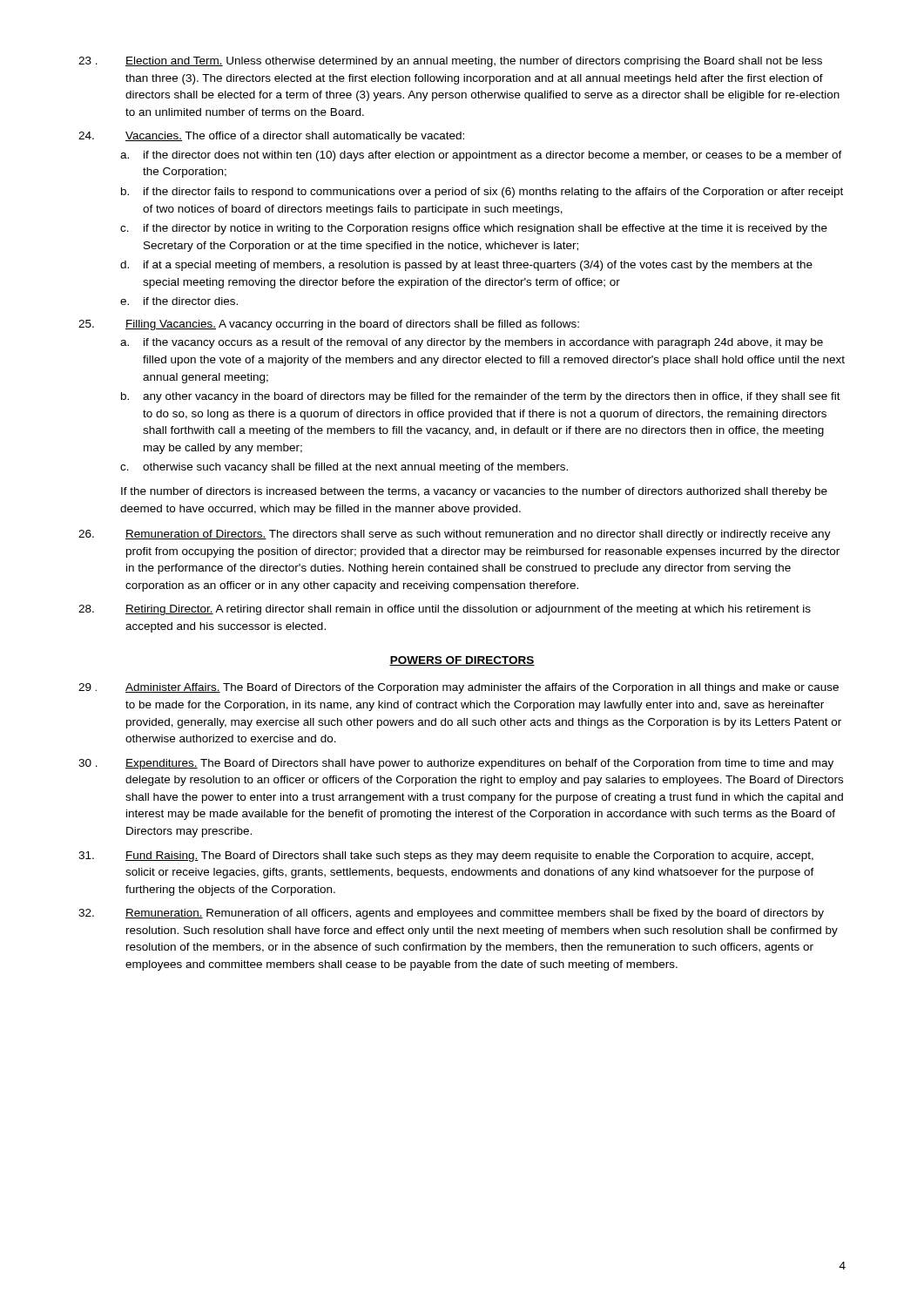Find the list item with the text "31. Fund Raising. The Board of"
Screen dimensions: 1307x924
click(x=462, y=872)
